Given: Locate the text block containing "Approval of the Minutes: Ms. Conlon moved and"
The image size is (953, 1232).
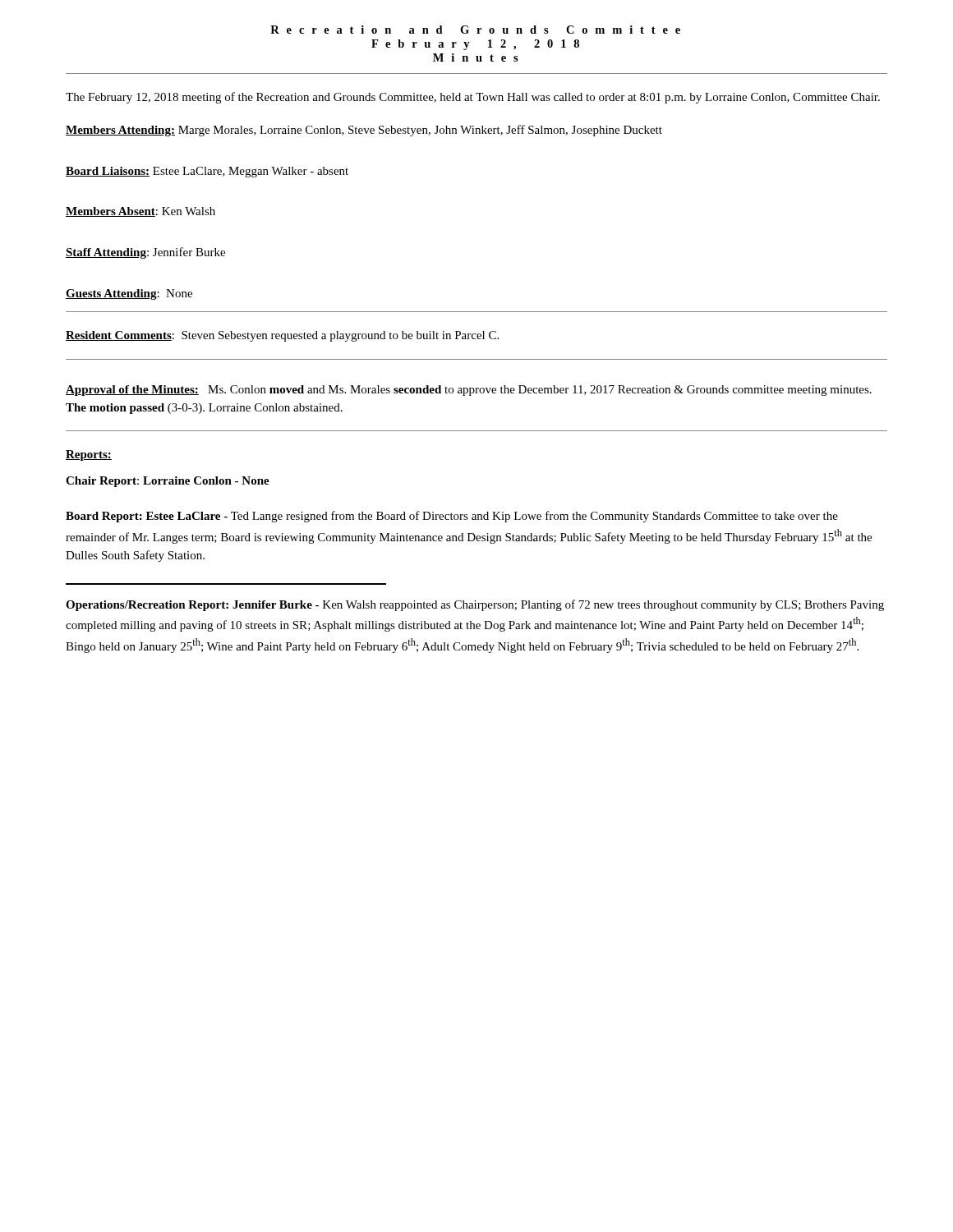Looking at the screenshot, I should [x=476, y=399].
